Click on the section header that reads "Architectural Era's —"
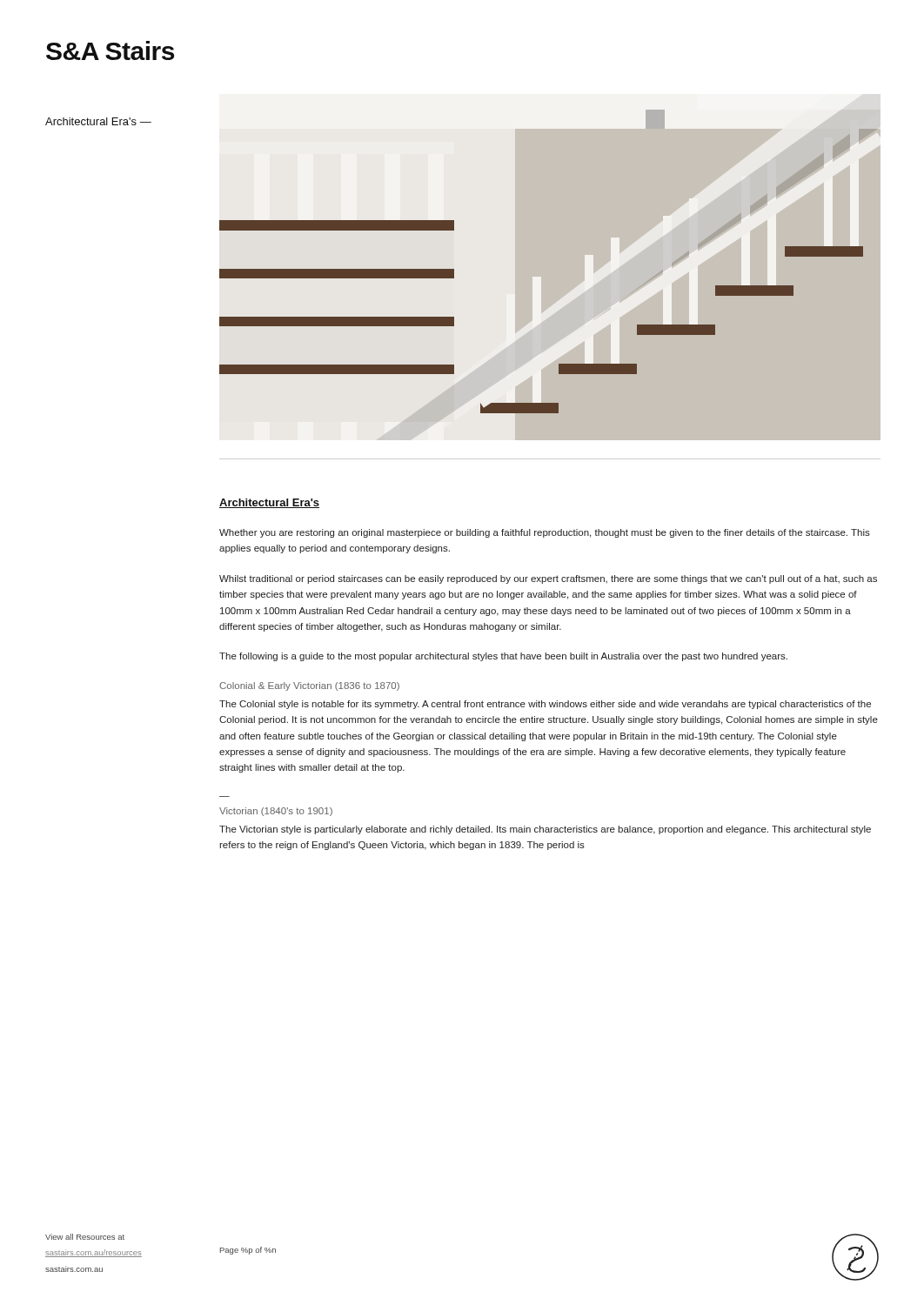This screenshot has width=924, height=1305. (98, 121)
